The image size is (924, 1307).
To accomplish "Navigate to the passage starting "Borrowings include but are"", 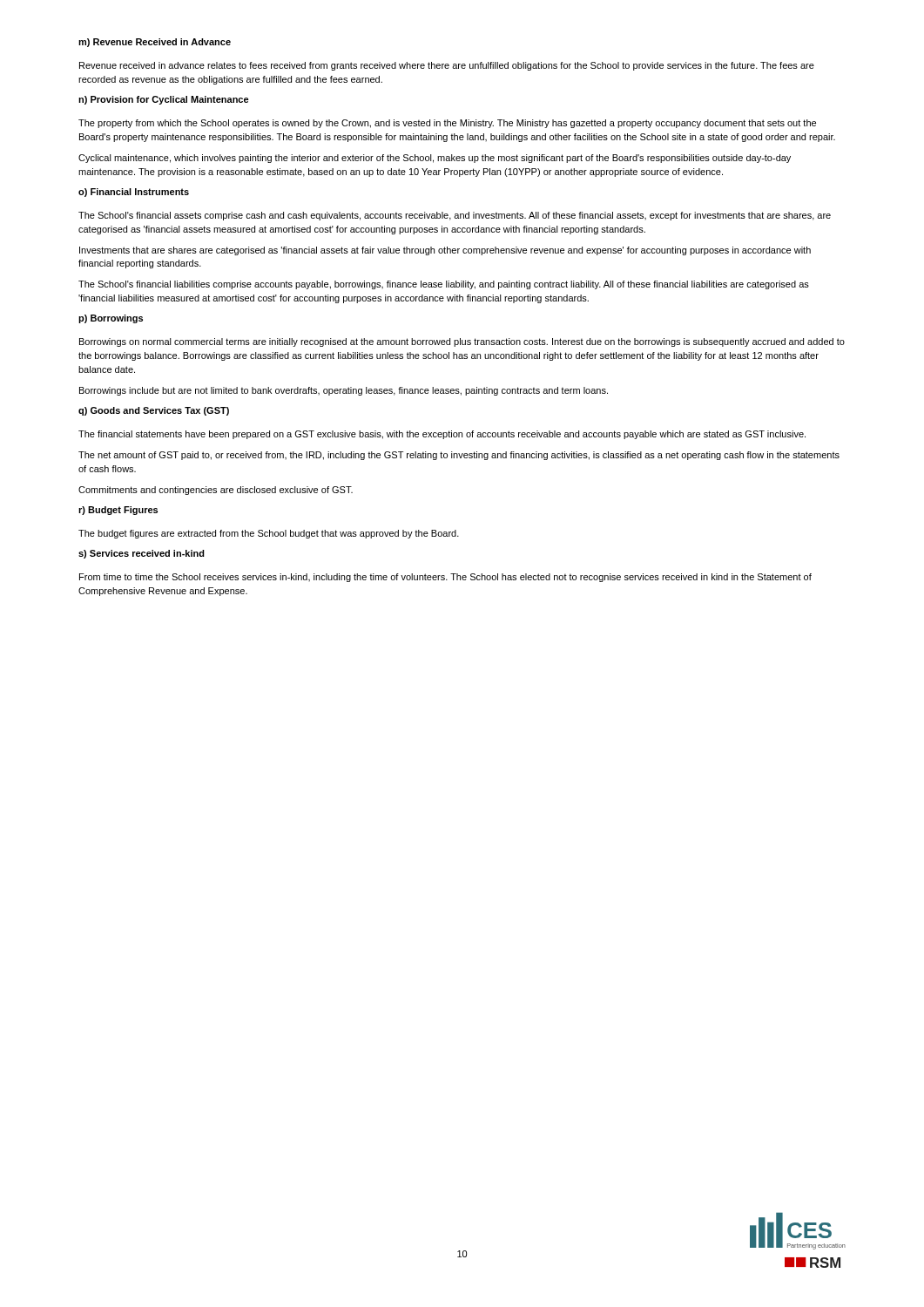I will coord(462,391).
